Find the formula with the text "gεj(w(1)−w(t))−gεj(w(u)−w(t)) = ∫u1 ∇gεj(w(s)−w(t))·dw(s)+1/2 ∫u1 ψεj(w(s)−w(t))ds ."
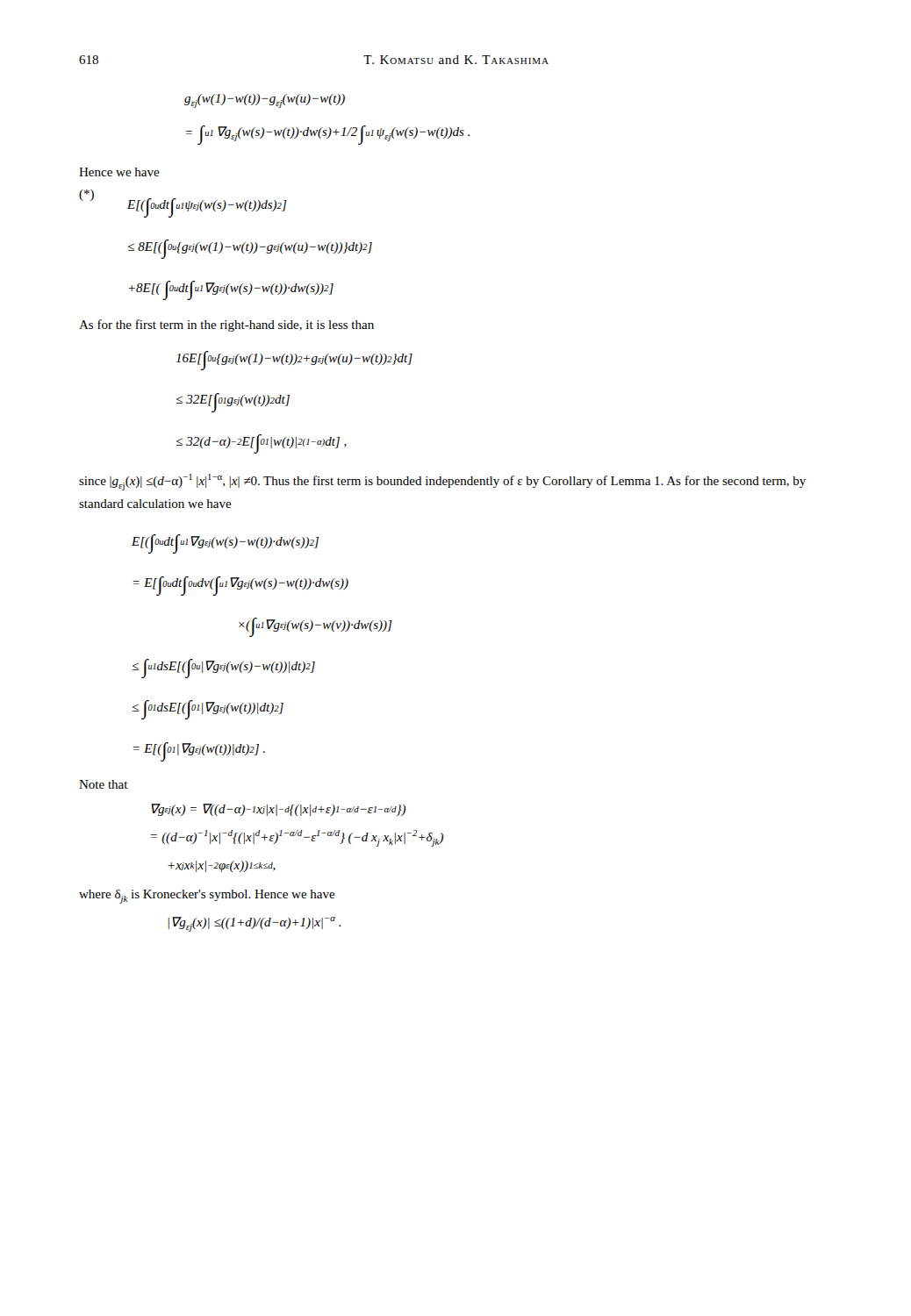The height and width of the screenshot is (1316, 911). click(x=265, y=101)
